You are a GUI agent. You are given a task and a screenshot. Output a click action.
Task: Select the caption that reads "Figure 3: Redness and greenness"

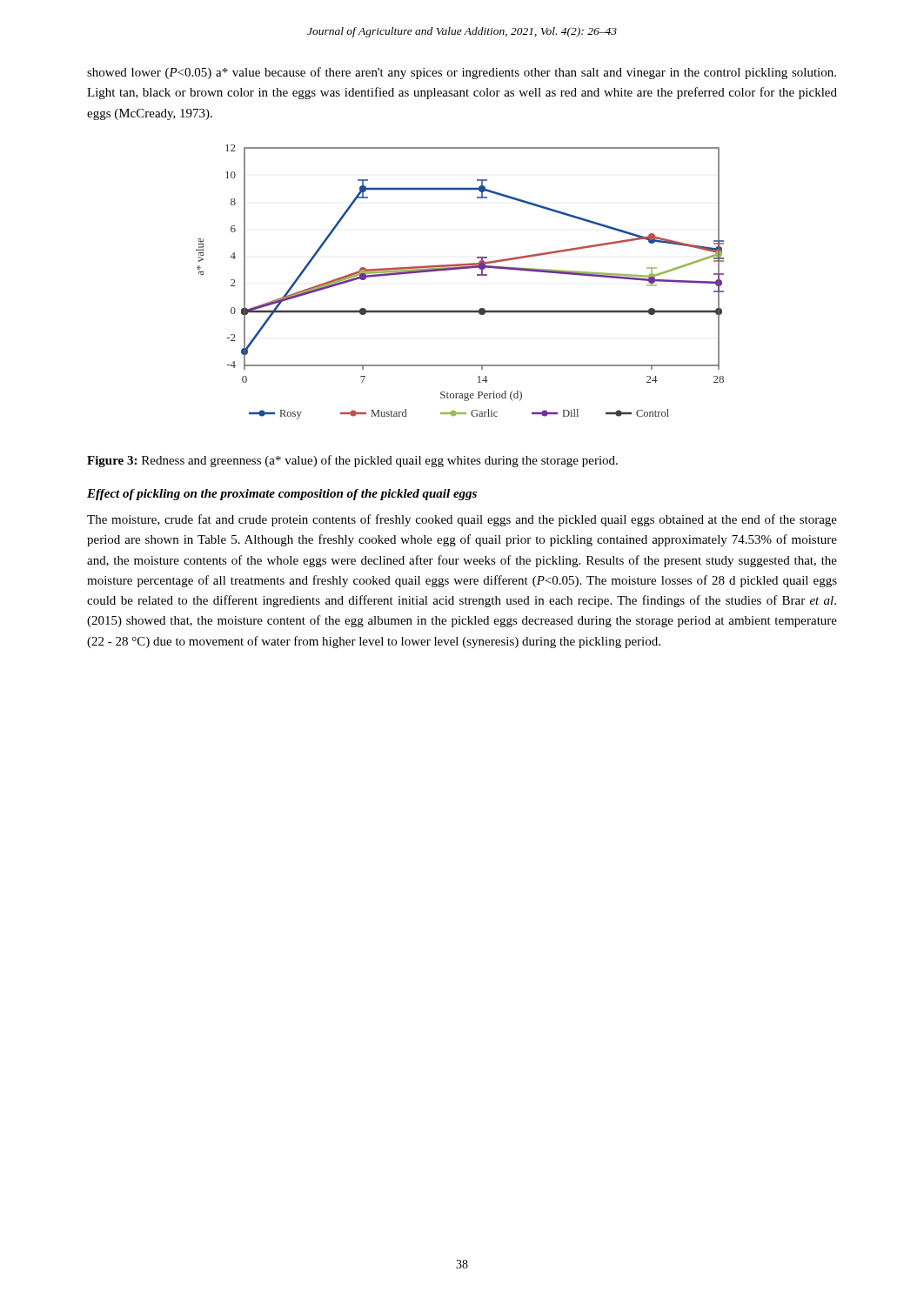(x=353, y=460)
